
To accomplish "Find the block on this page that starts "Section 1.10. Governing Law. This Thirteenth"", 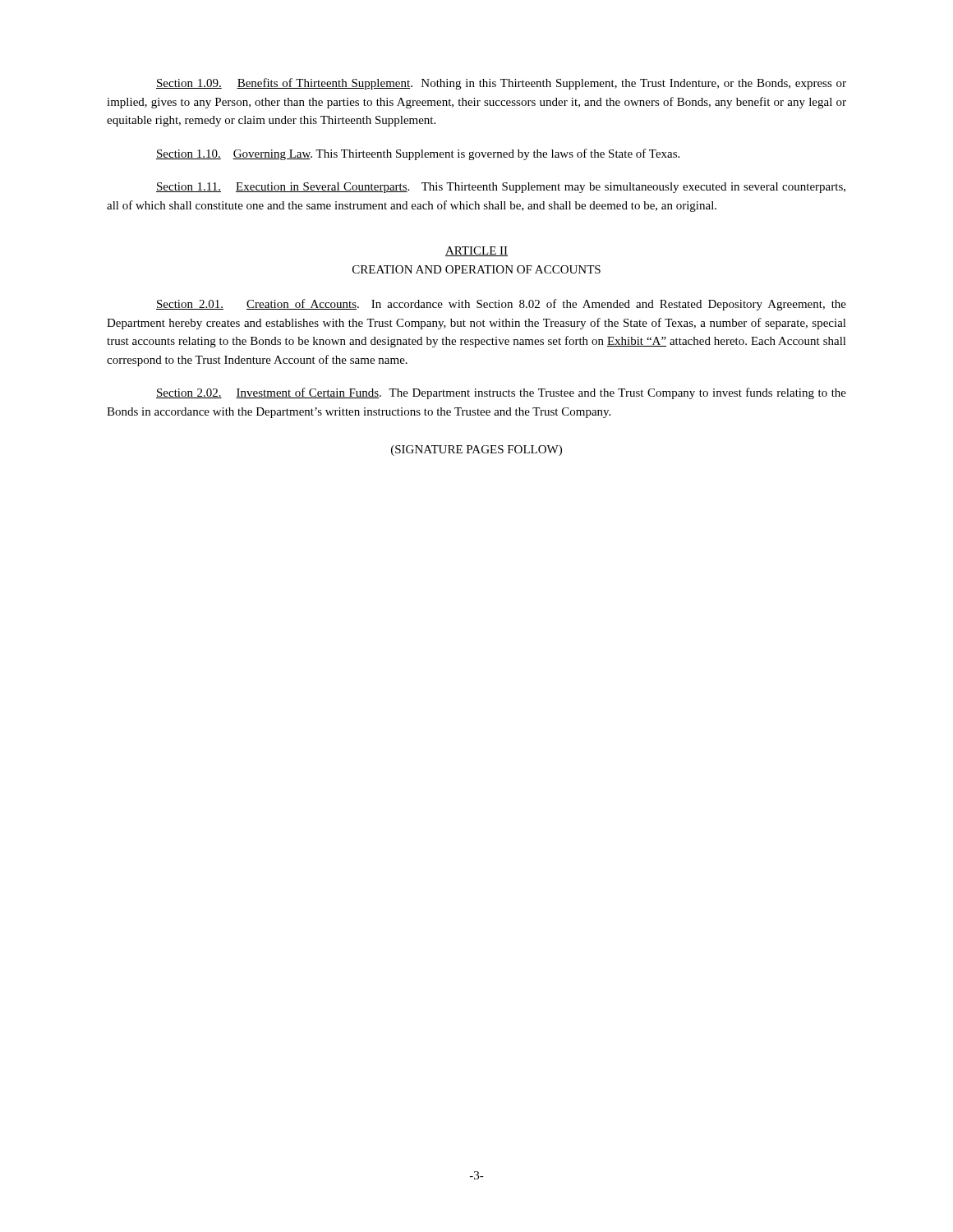I will tap(418, 153).
